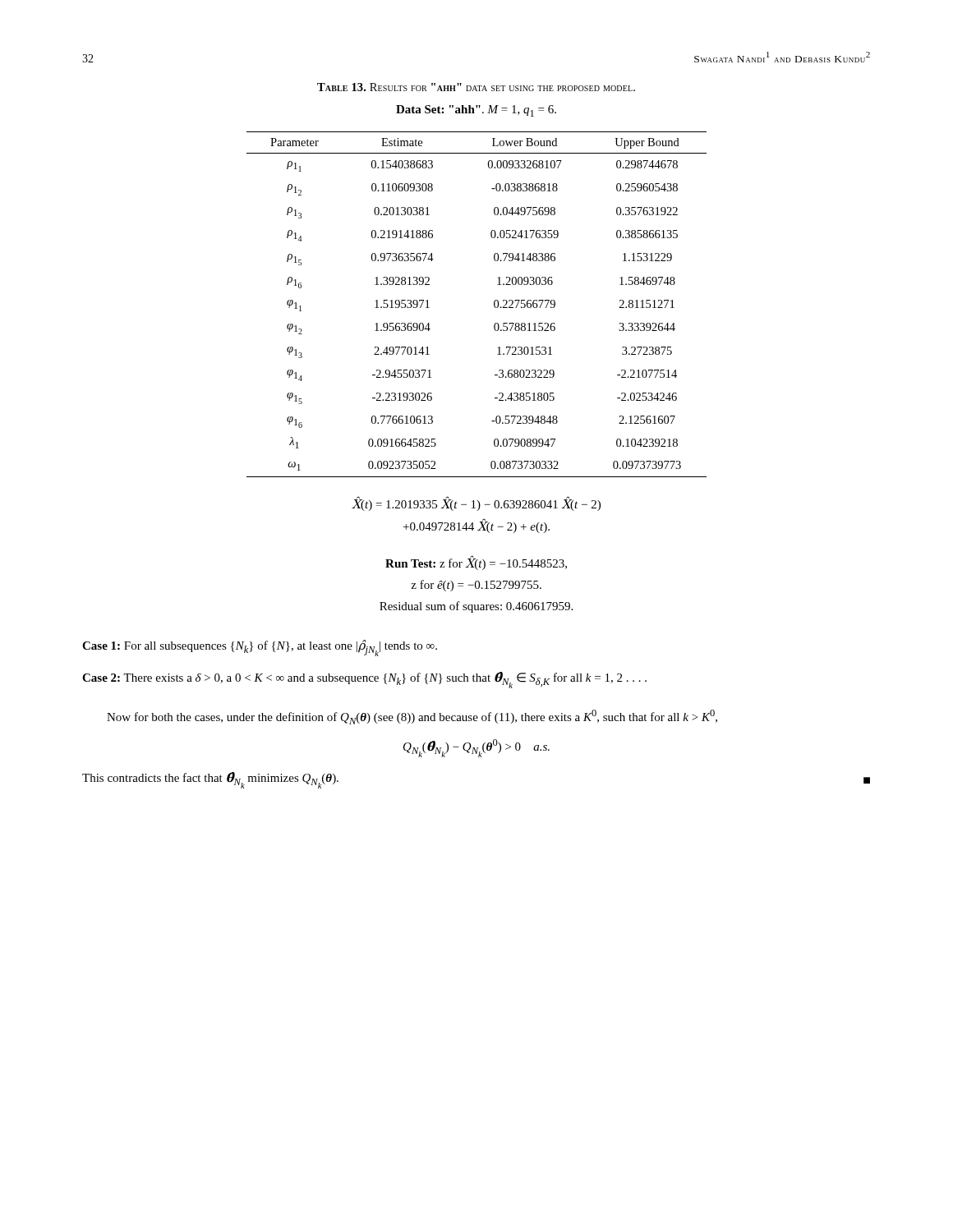
Task: Locate the block starting "QNk(θ̂Nk) − QNk(θ0)"
Action: click(x=476, y=747)
